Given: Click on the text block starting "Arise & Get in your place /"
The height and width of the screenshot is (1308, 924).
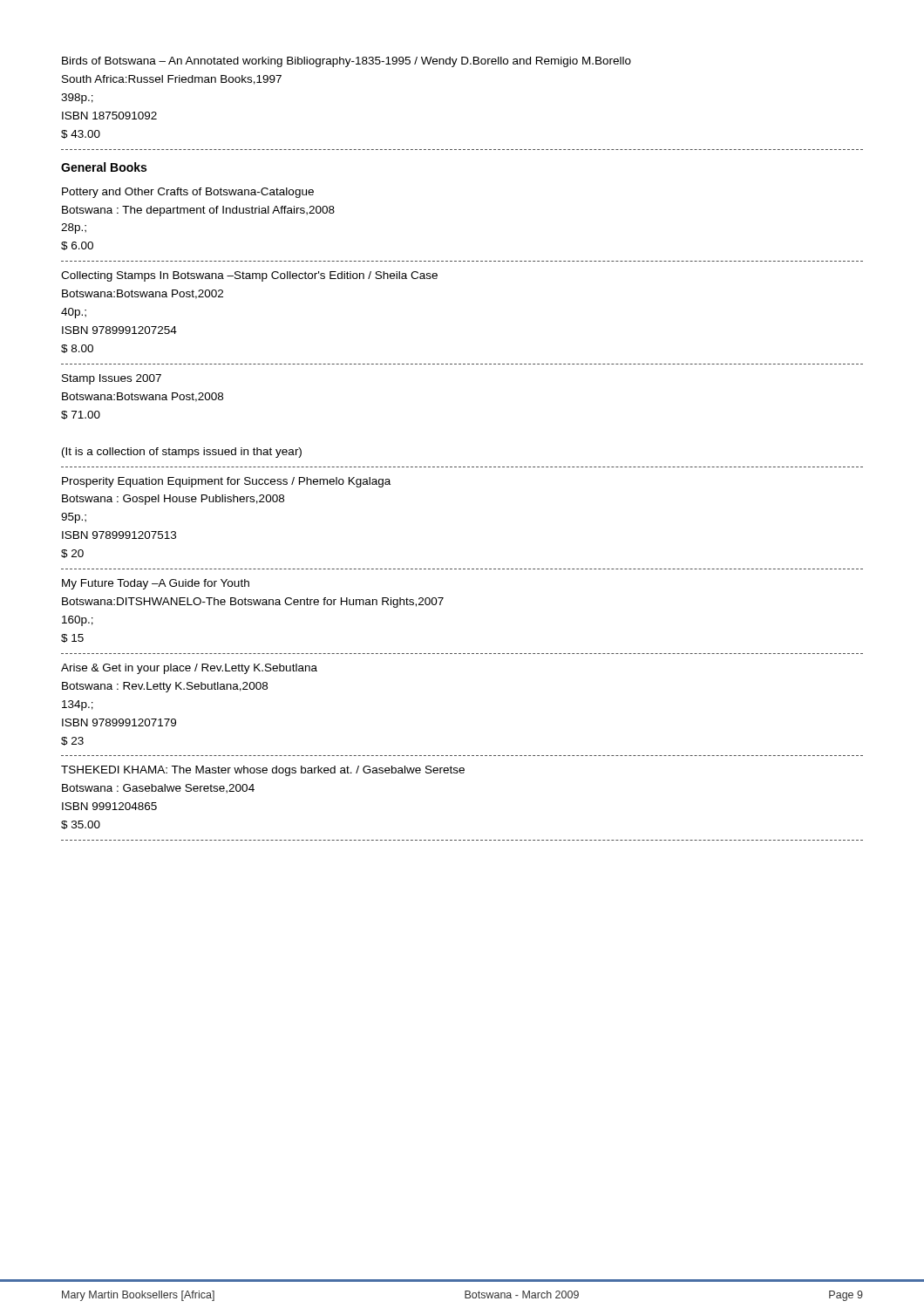Looking at the screenshot, I should pos(189,669).
